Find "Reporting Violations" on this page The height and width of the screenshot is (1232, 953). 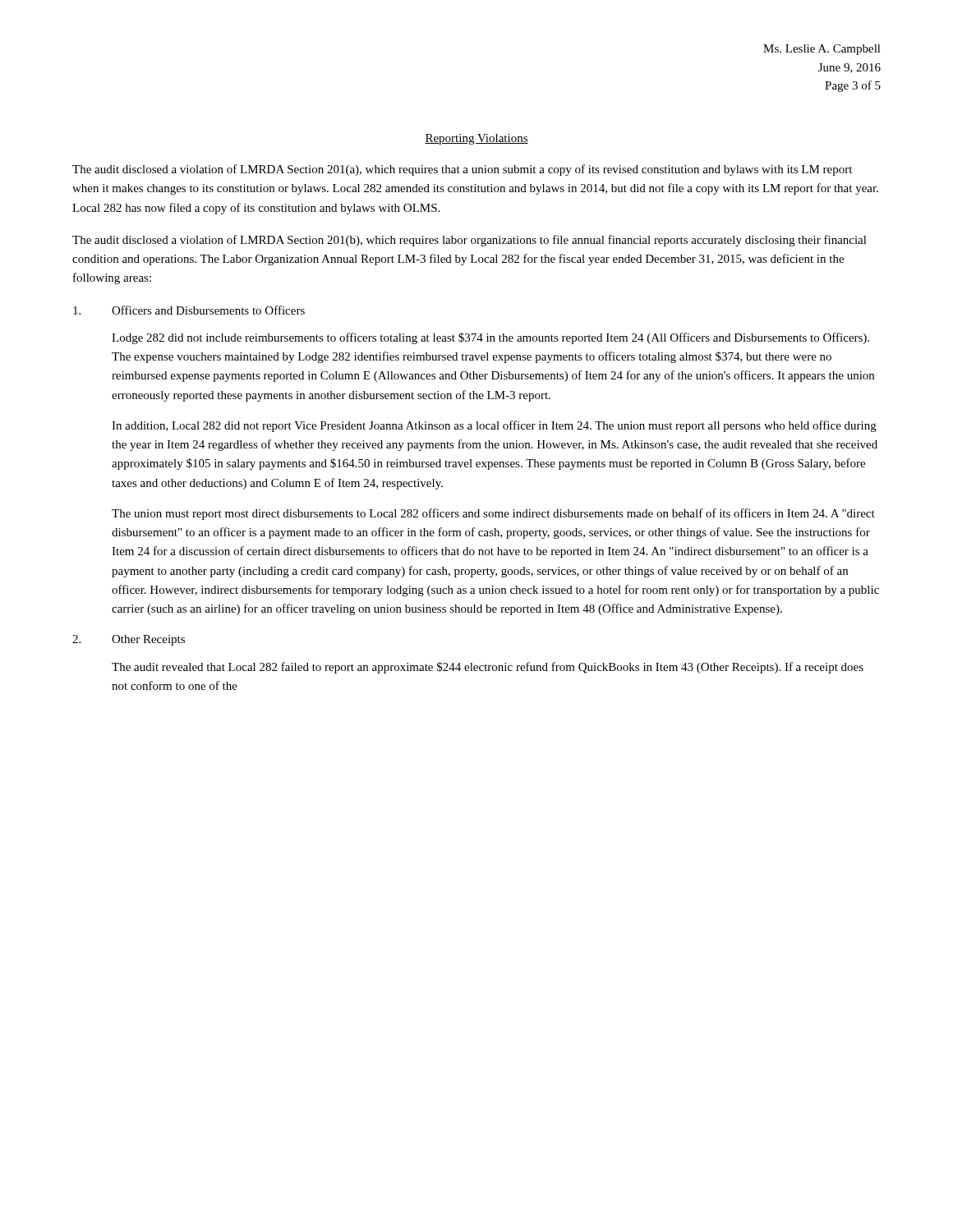pos(476,138)
